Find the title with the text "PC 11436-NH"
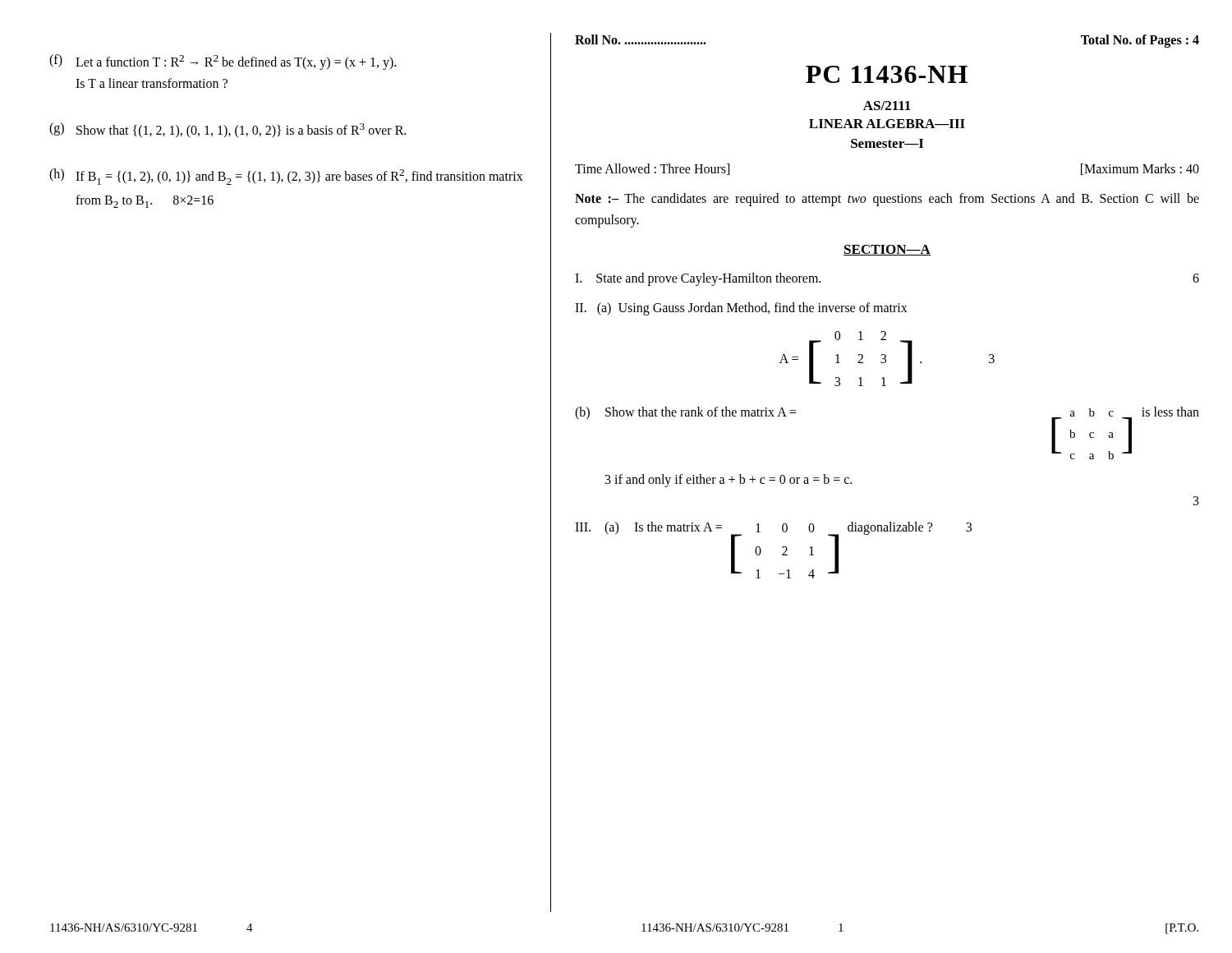This screenshot has width=1232, height=953. tap(887, 74)
